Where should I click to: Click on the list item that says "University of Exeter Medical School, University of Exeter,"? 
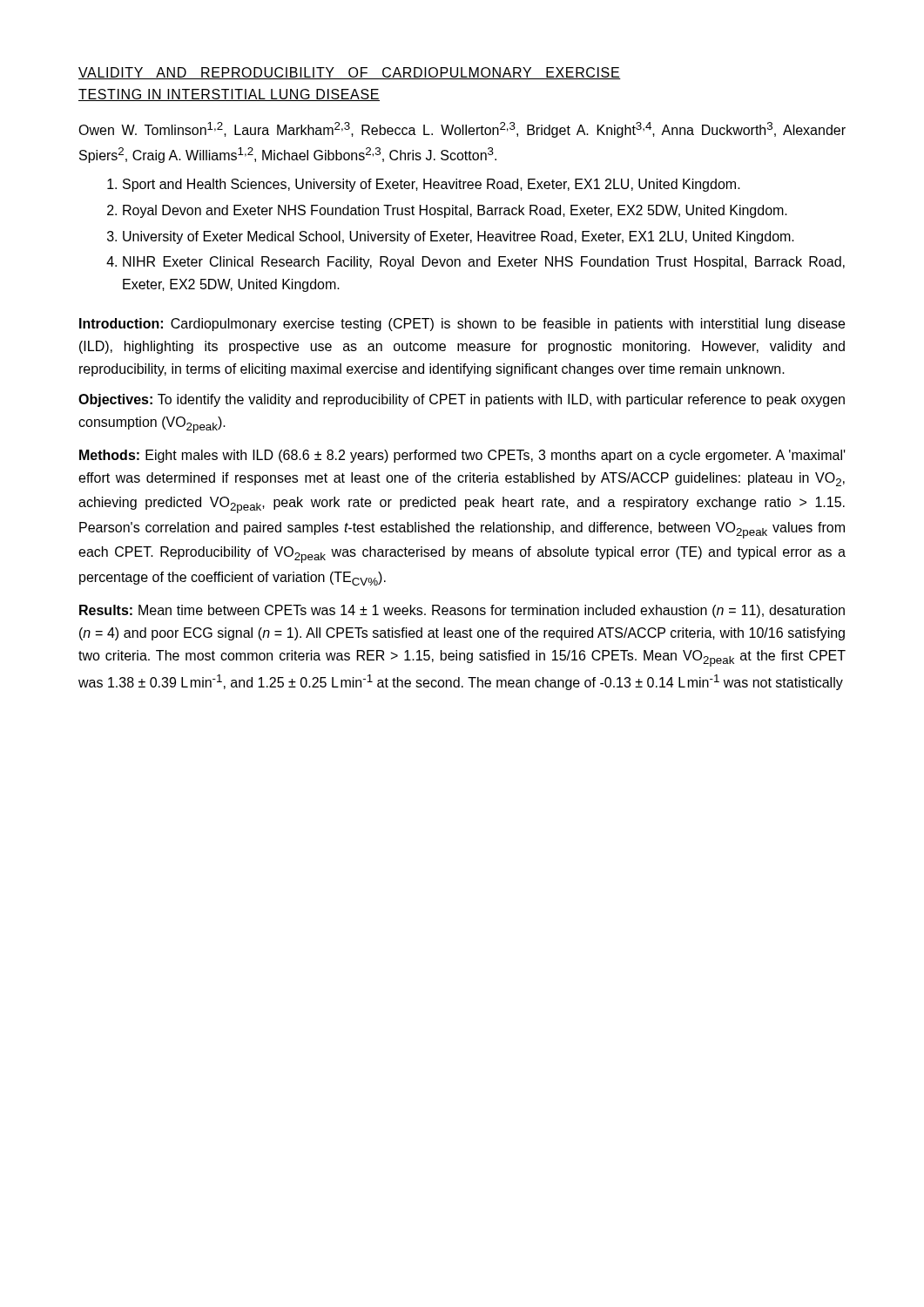tap(458, 236)
